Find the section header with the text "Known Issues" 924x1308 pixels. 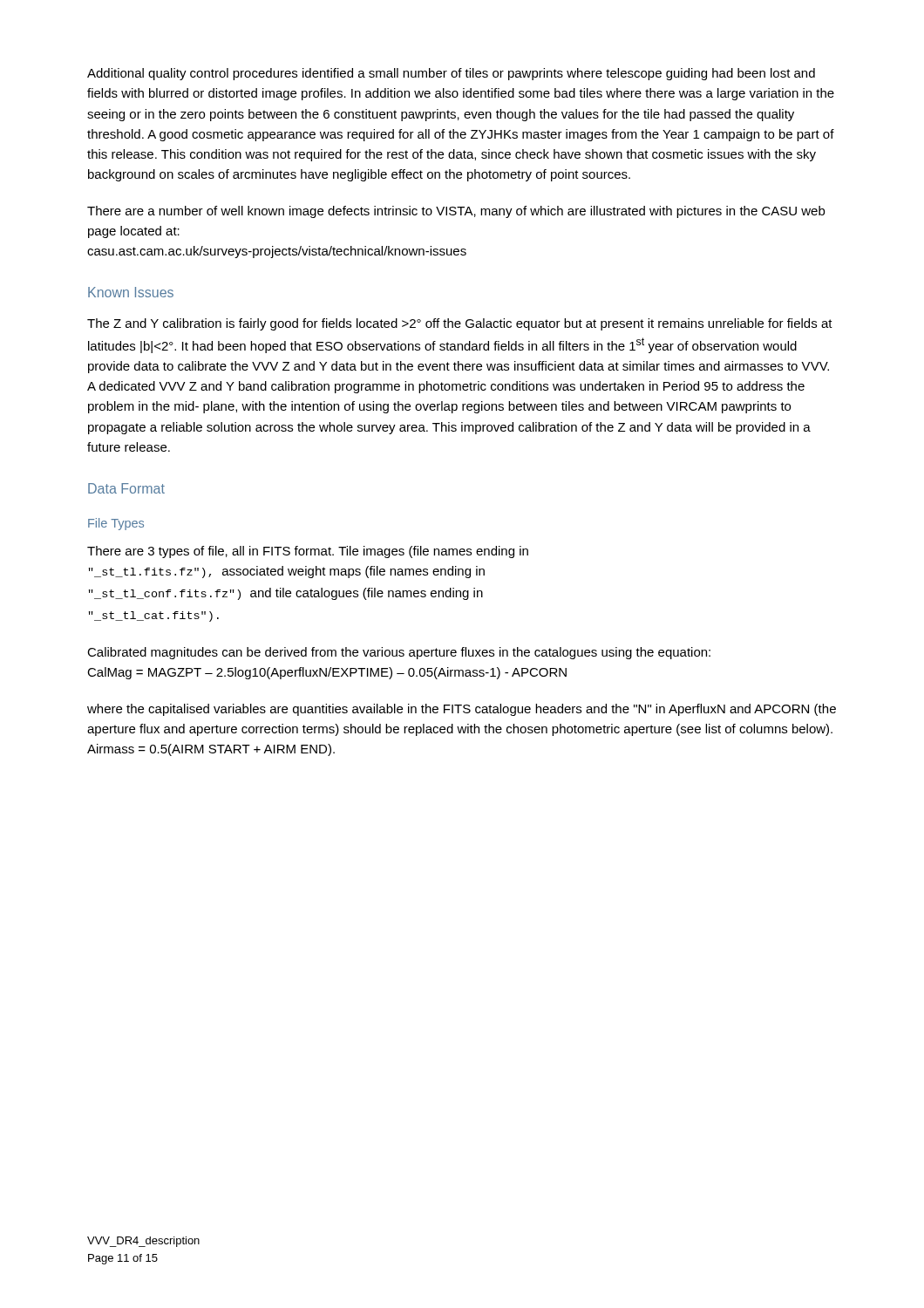[131, 293]
